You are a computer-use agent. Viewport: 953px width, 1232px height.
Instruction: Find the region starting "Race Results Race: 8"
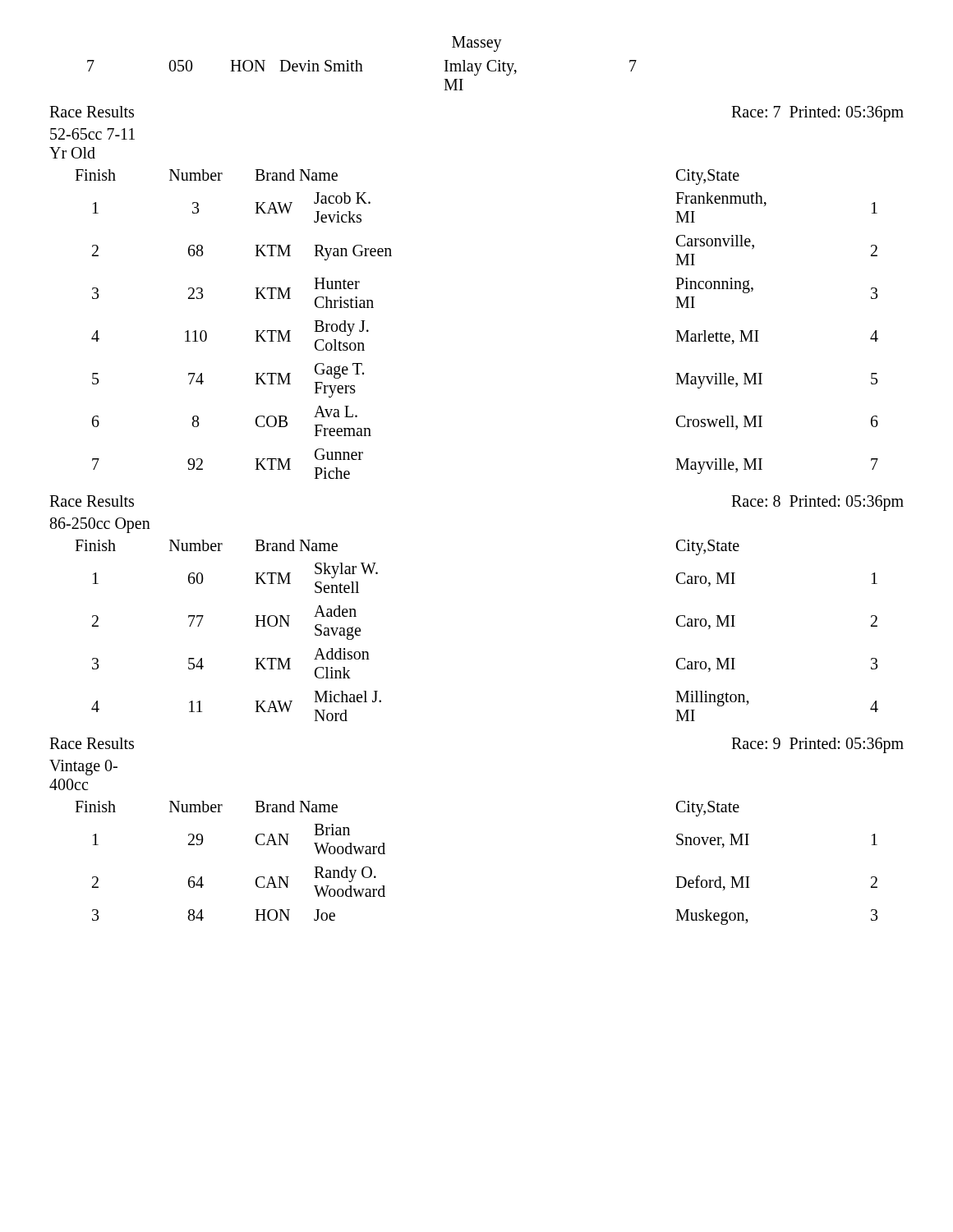(x=92, y=502)
